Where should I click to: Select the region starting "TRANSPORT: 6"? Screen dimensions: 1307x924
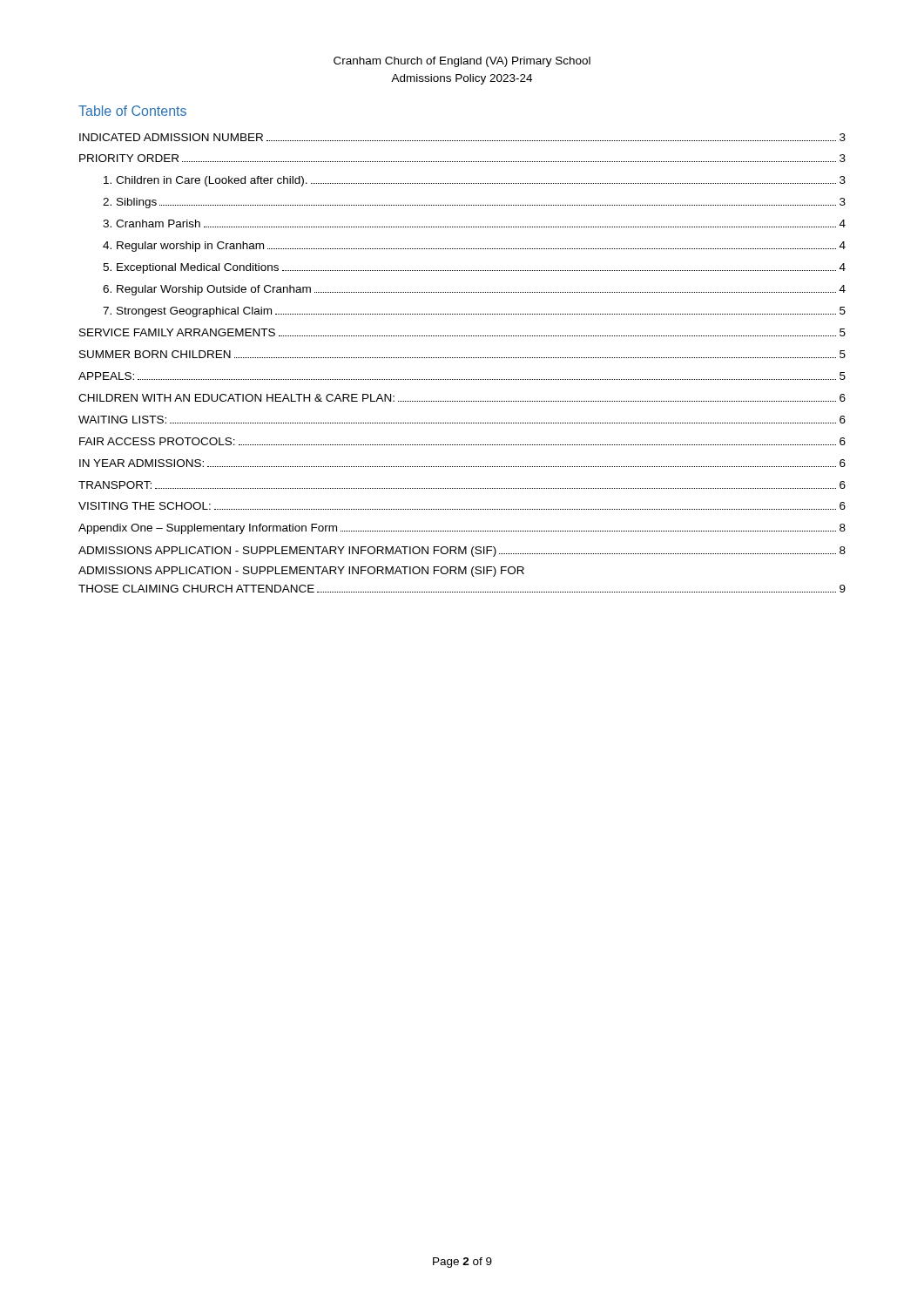[x=462, y=485]
